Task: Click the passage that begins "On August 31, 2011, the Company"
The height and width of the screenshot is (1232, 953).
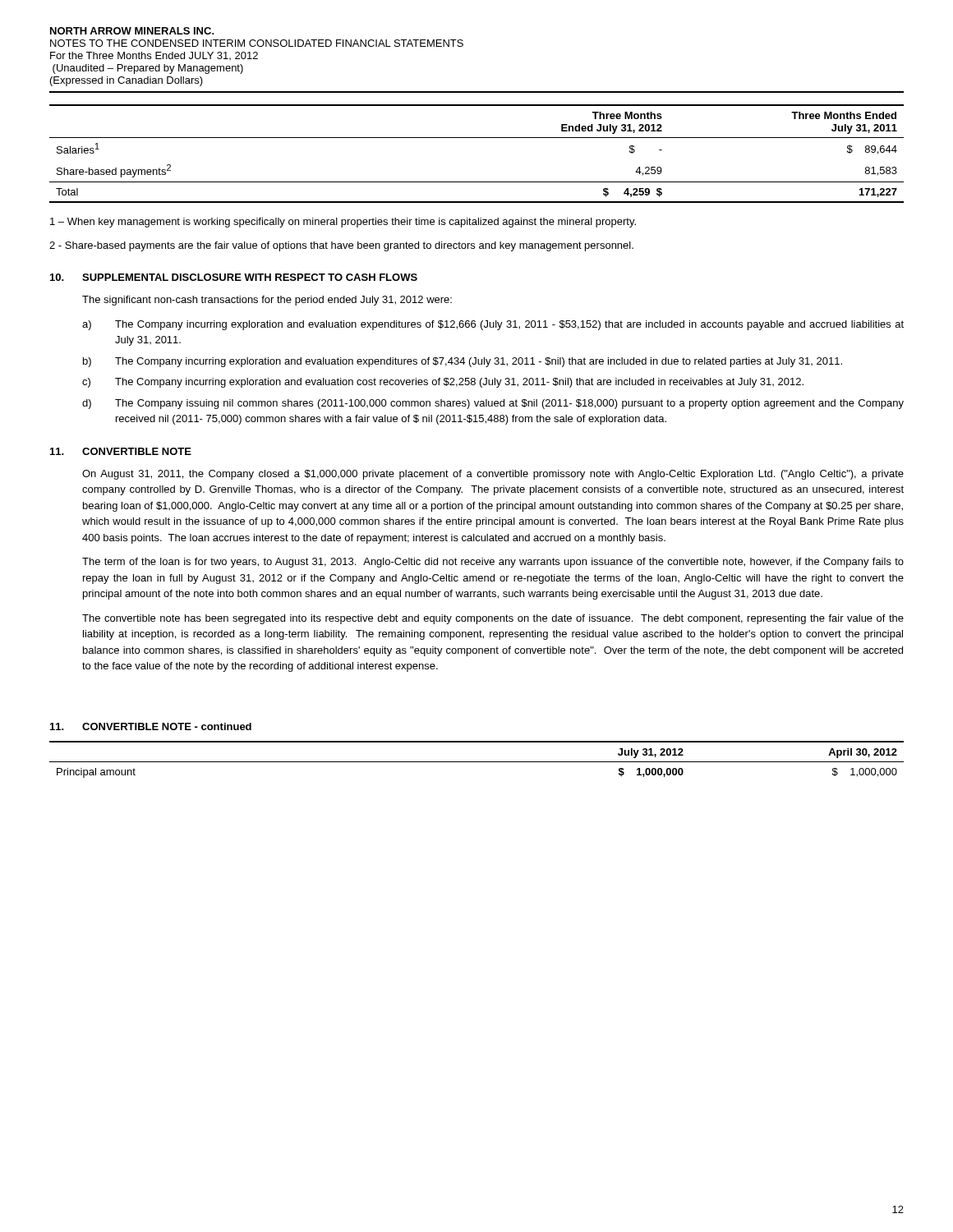Action: [493, 505]
